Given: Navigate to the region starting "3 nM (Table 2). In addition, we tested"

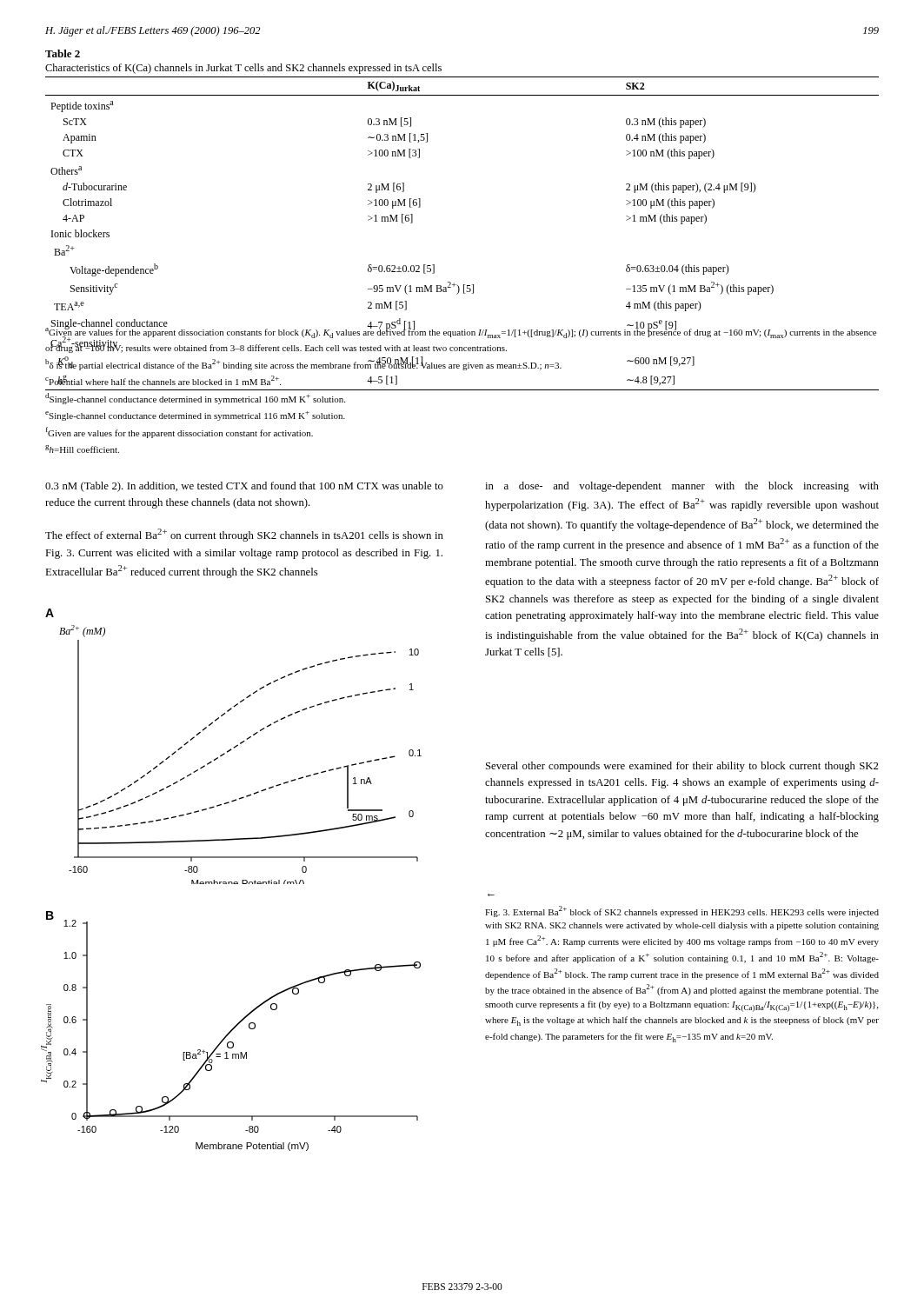Looking at the screenshot, I should [x=244, y=494].
